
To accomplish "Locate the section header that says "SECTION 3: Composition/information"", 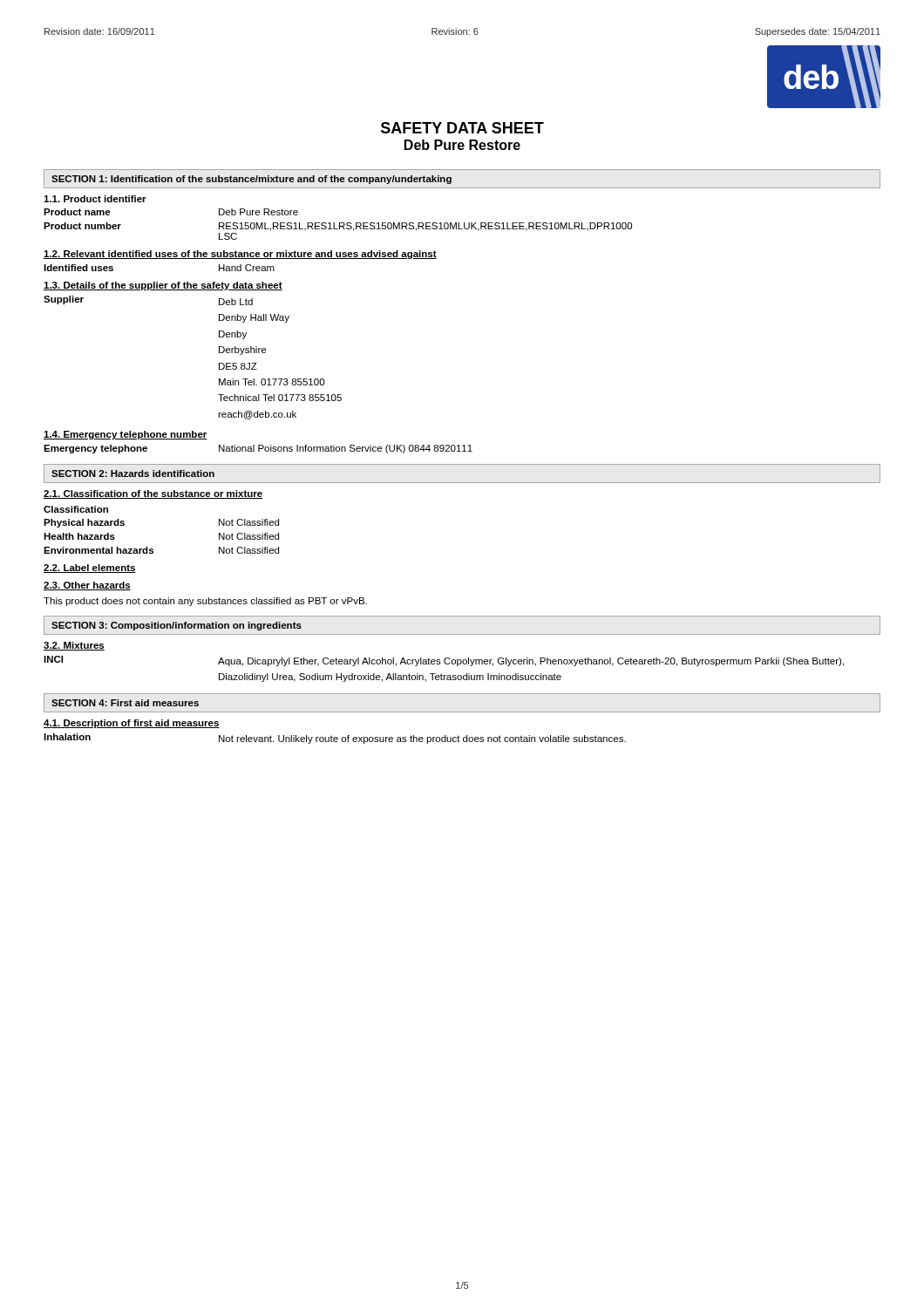I will click(x=176, y=625).
